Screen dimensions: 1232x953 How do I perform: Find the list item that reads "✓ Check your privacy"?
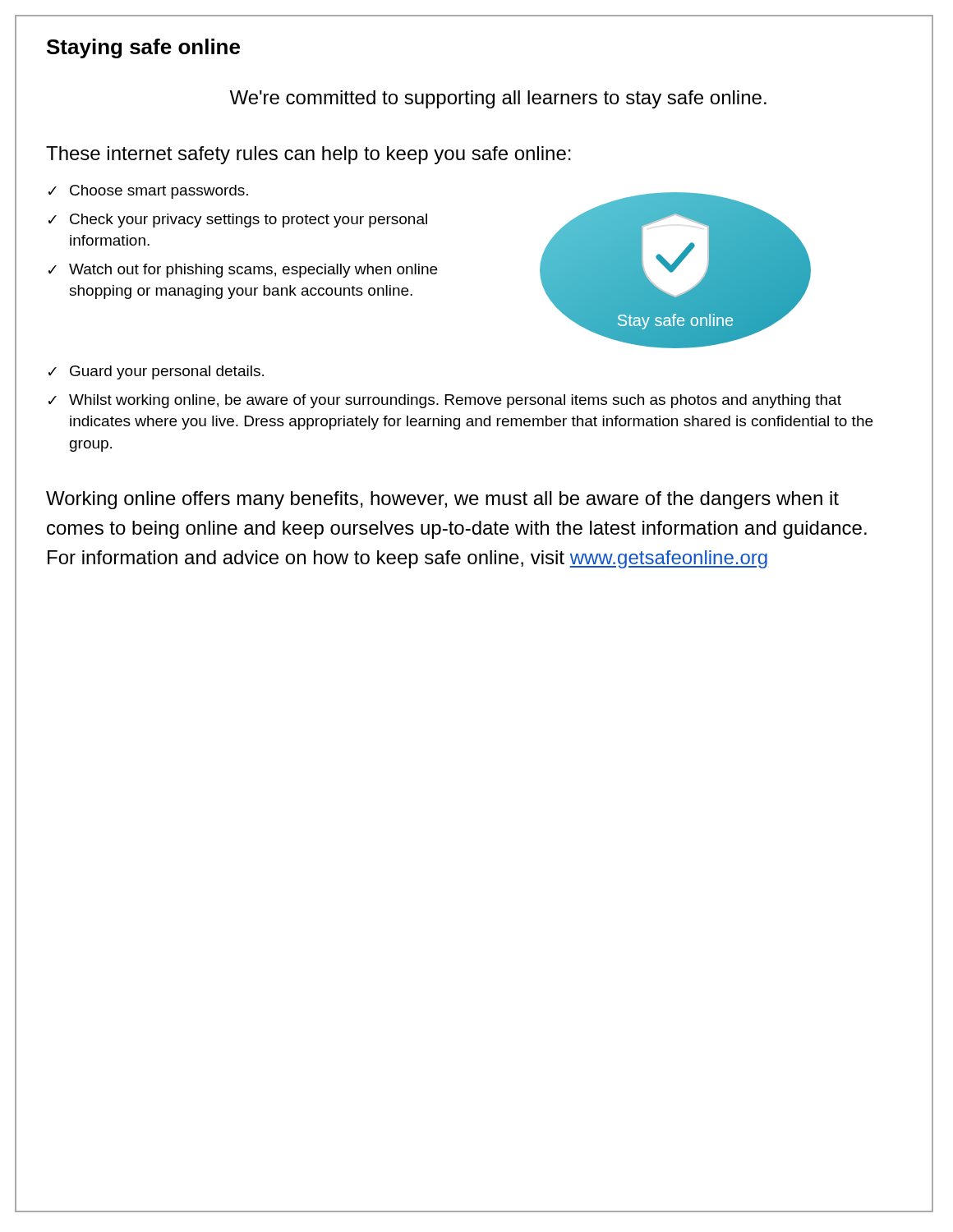(x=243, y=230)
